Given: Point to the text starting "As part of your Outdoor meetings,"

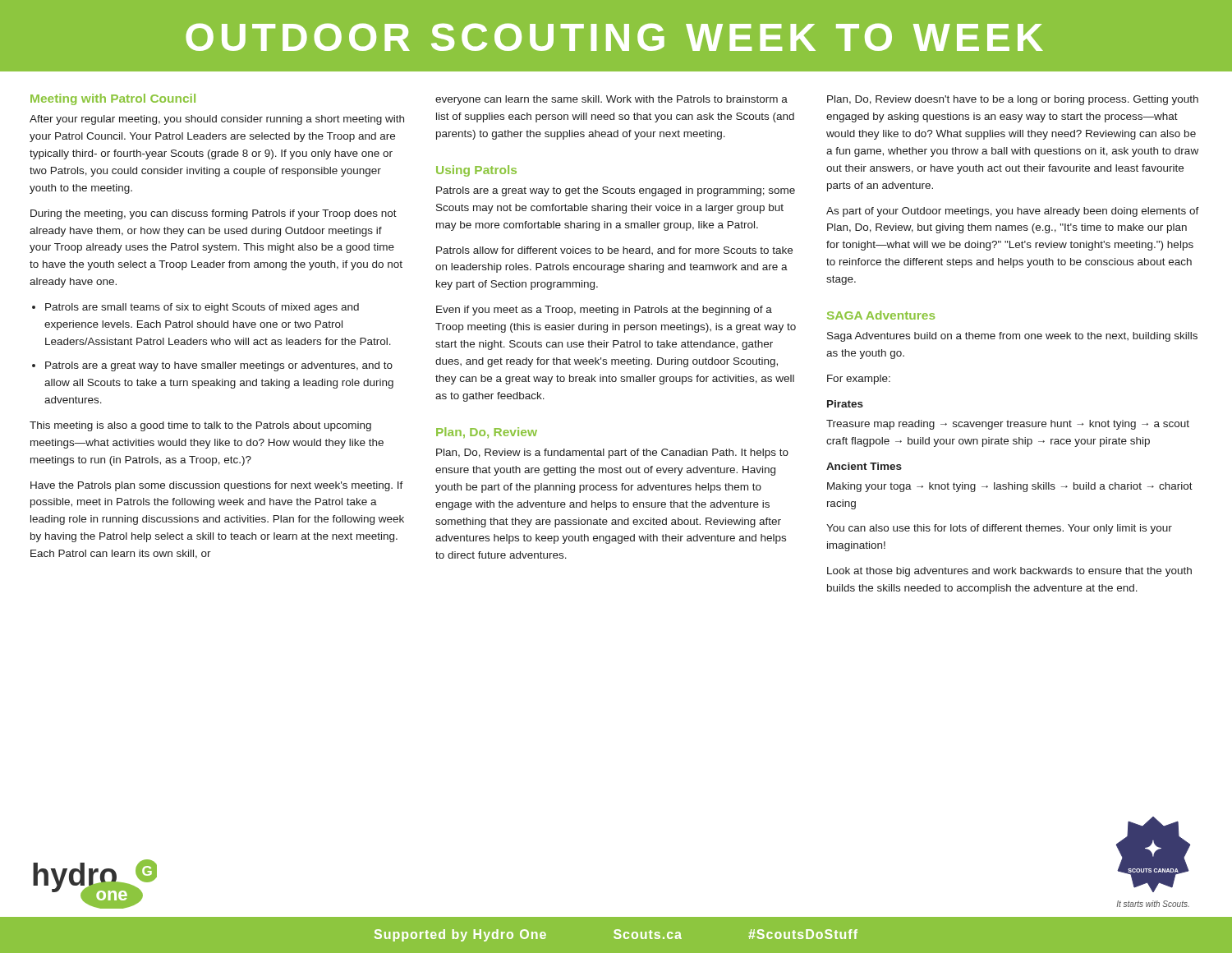Looking at the screenshot, I should coord(1014,245).
